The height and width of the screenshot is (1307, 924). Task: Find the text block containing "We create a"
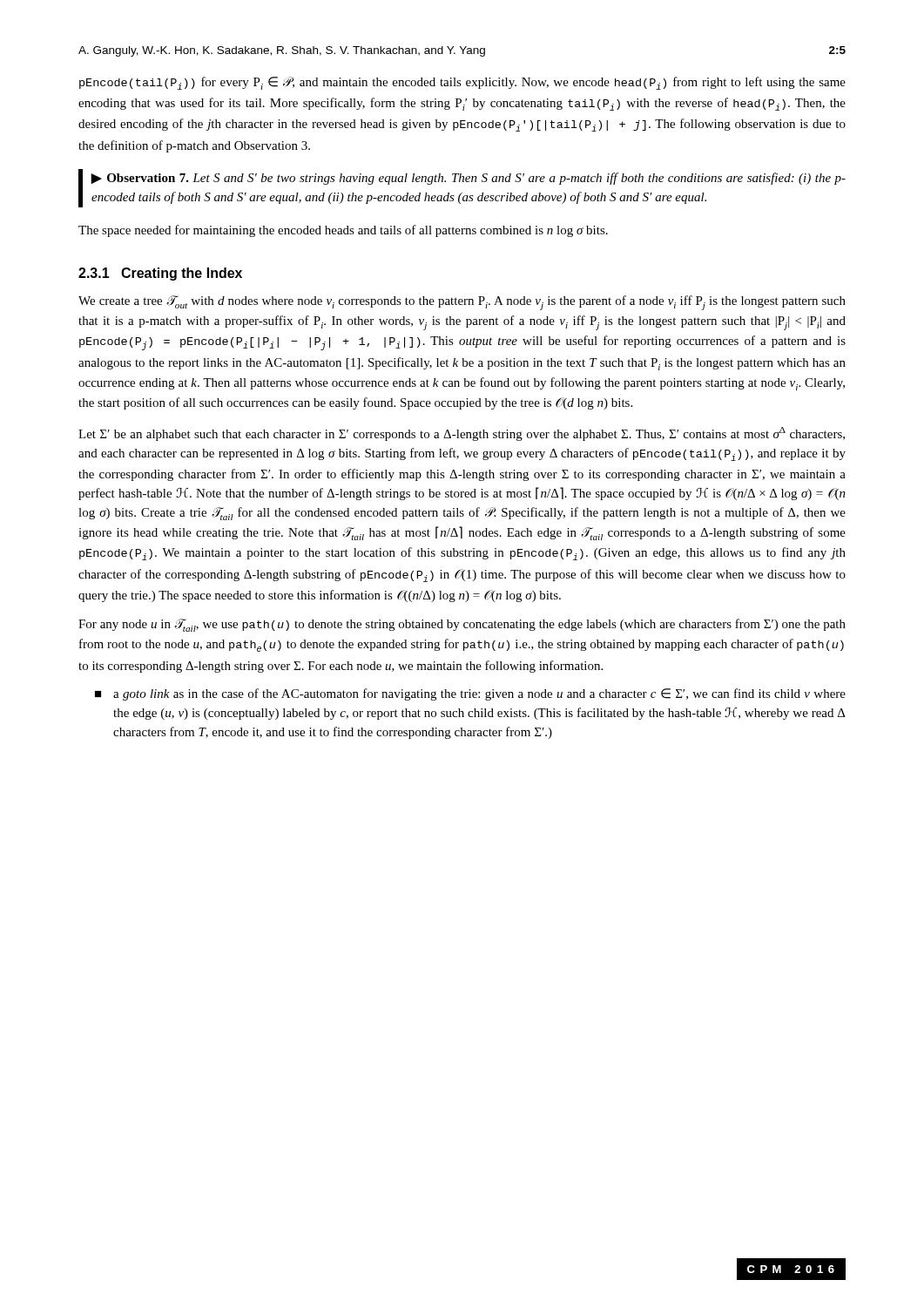[462, 352]
